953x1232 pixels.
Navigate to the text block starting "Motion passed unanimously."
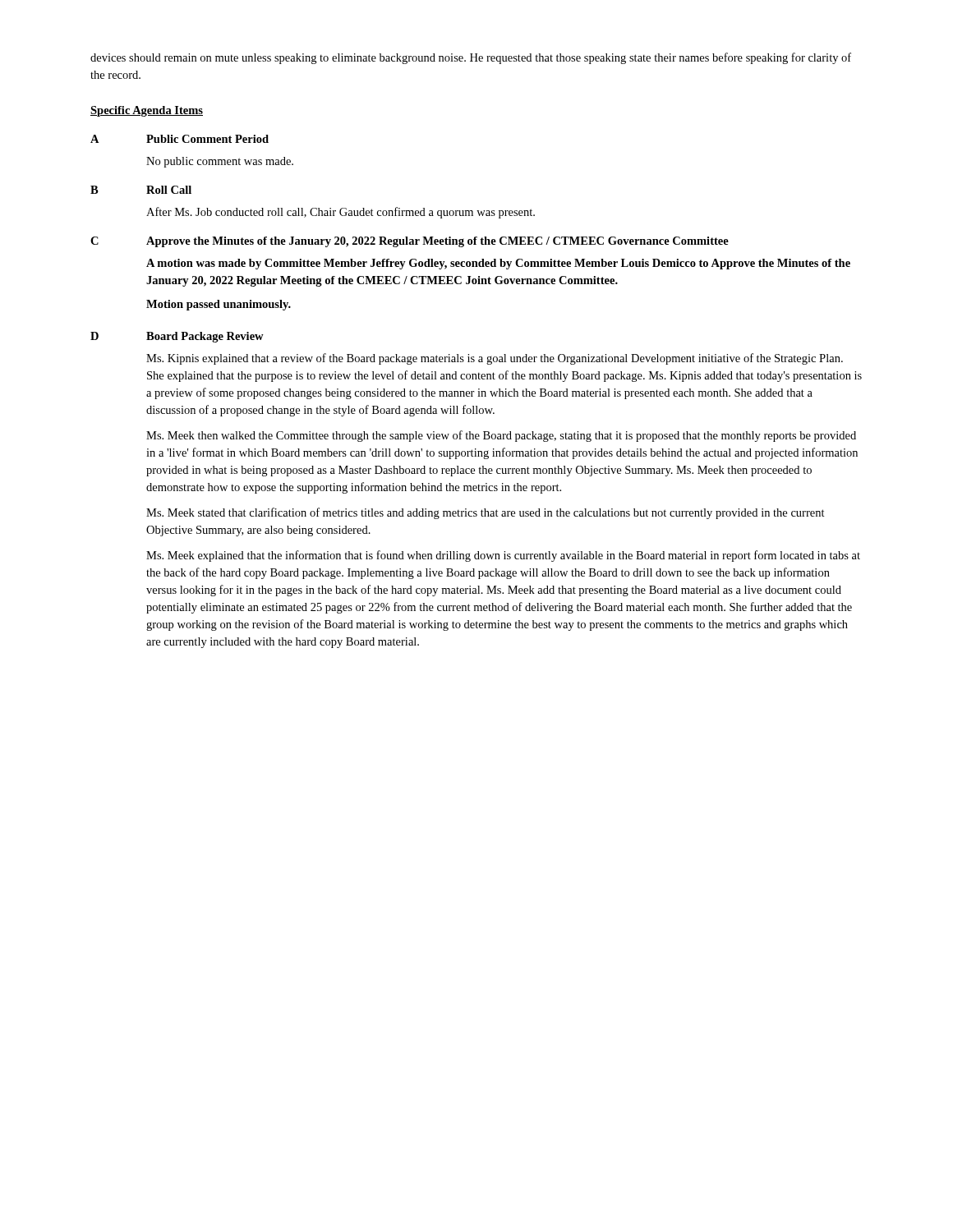219,304
